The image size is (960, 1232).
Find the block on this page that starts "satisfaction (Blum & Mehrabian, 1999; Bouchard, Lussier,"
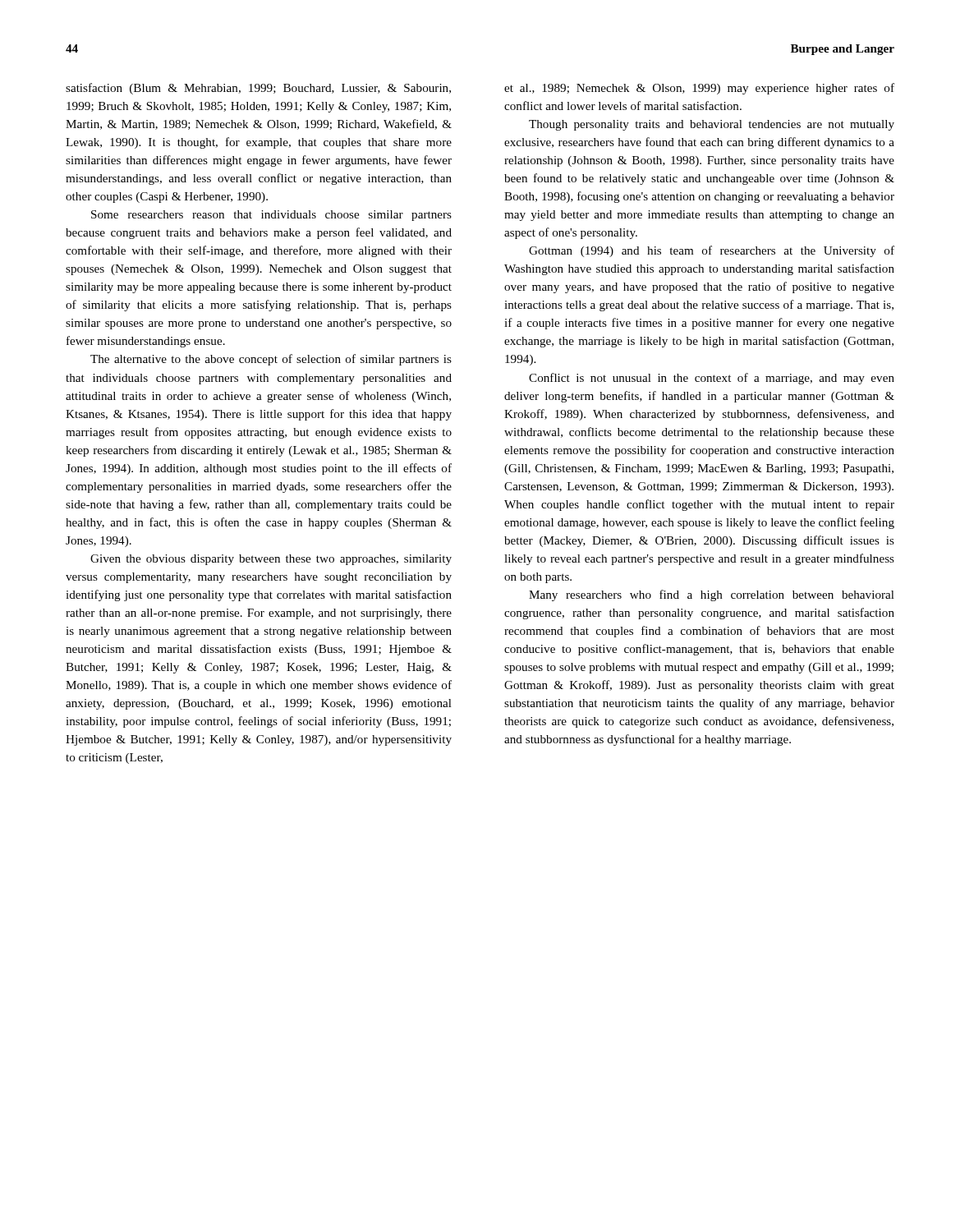259,142
